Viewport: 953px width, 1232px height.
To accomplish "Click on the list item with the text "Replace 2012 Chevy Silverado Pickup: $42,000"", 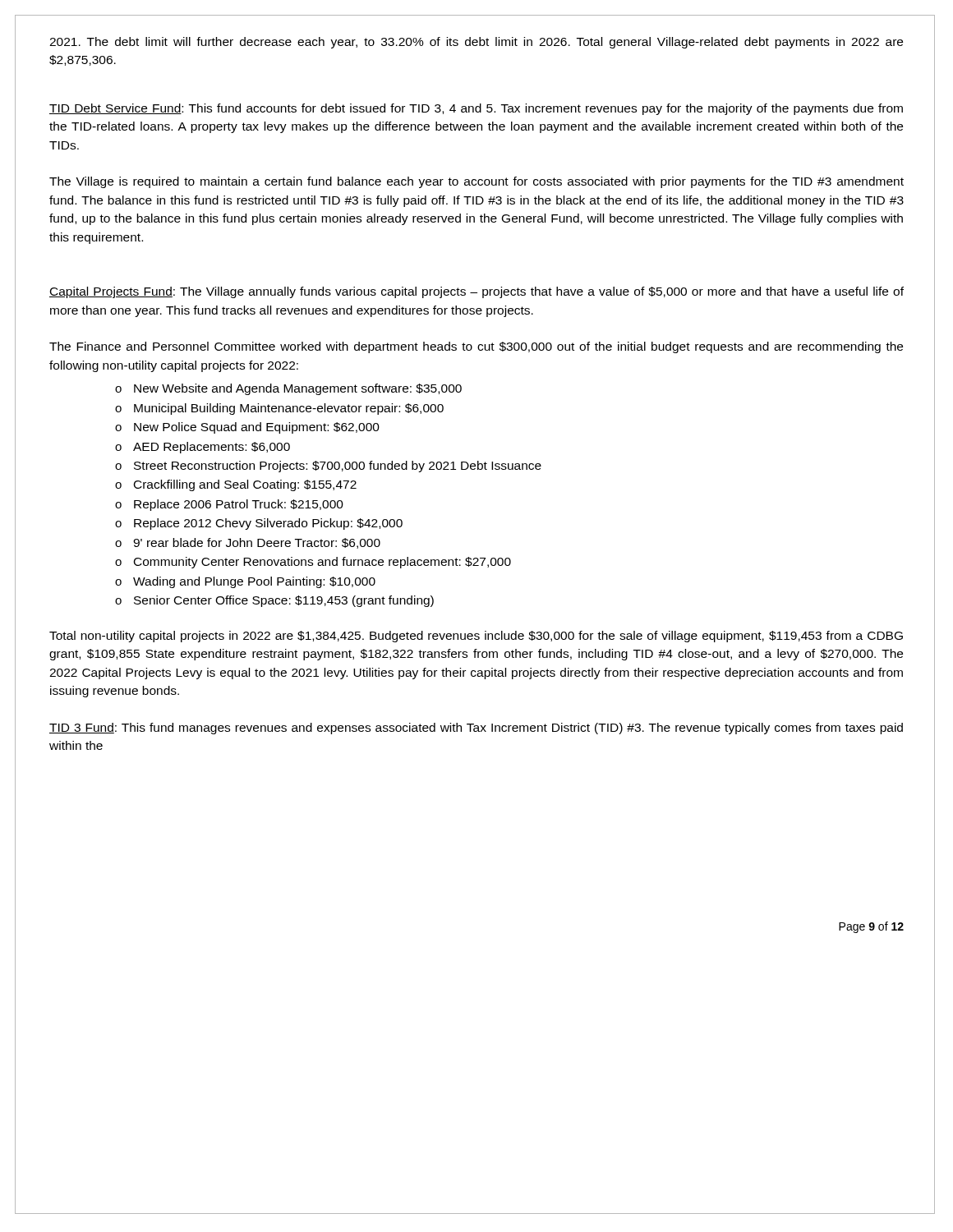I will tap(268, 523).
